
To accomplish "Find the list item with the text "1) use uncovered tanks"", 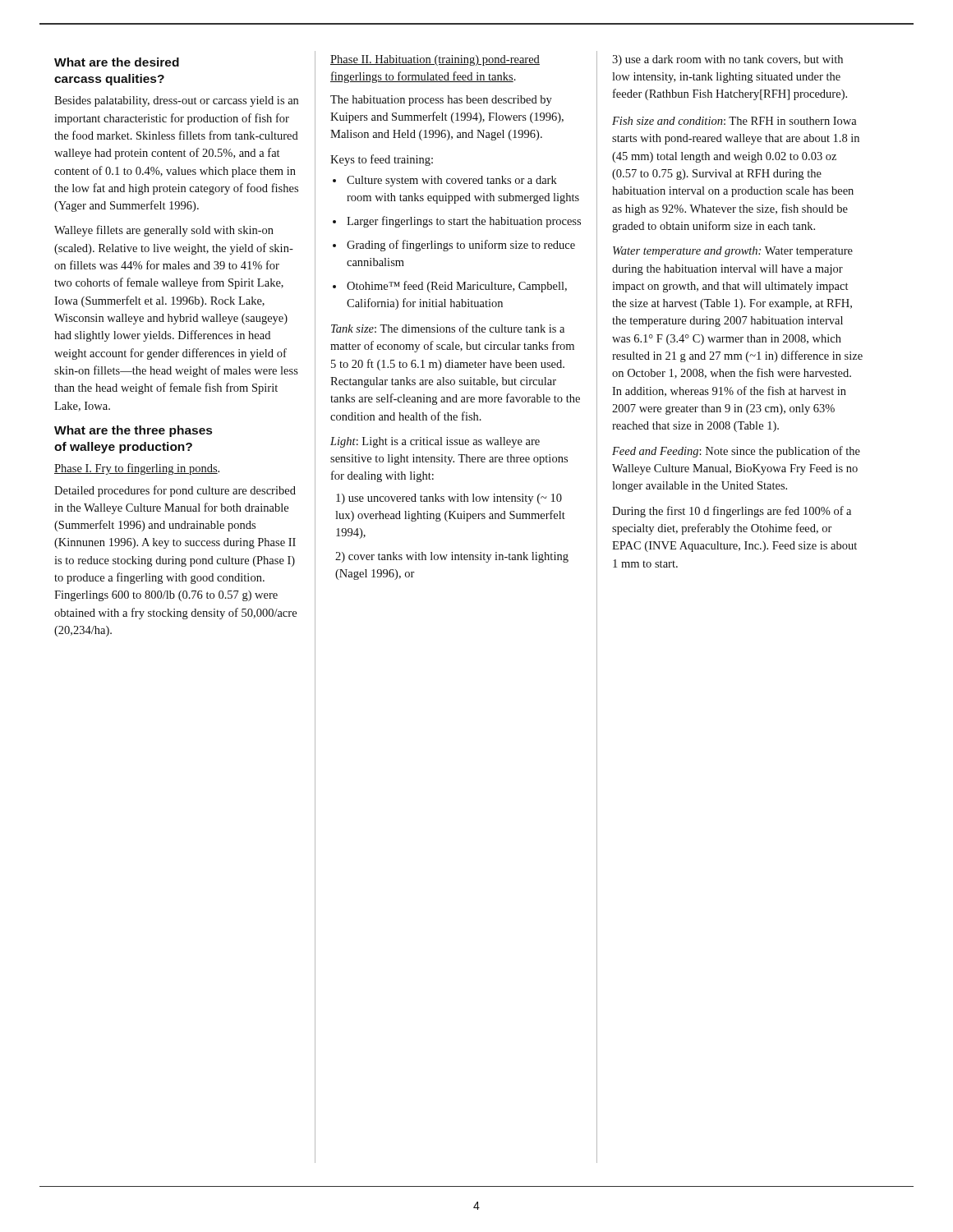I will point(450,515).
